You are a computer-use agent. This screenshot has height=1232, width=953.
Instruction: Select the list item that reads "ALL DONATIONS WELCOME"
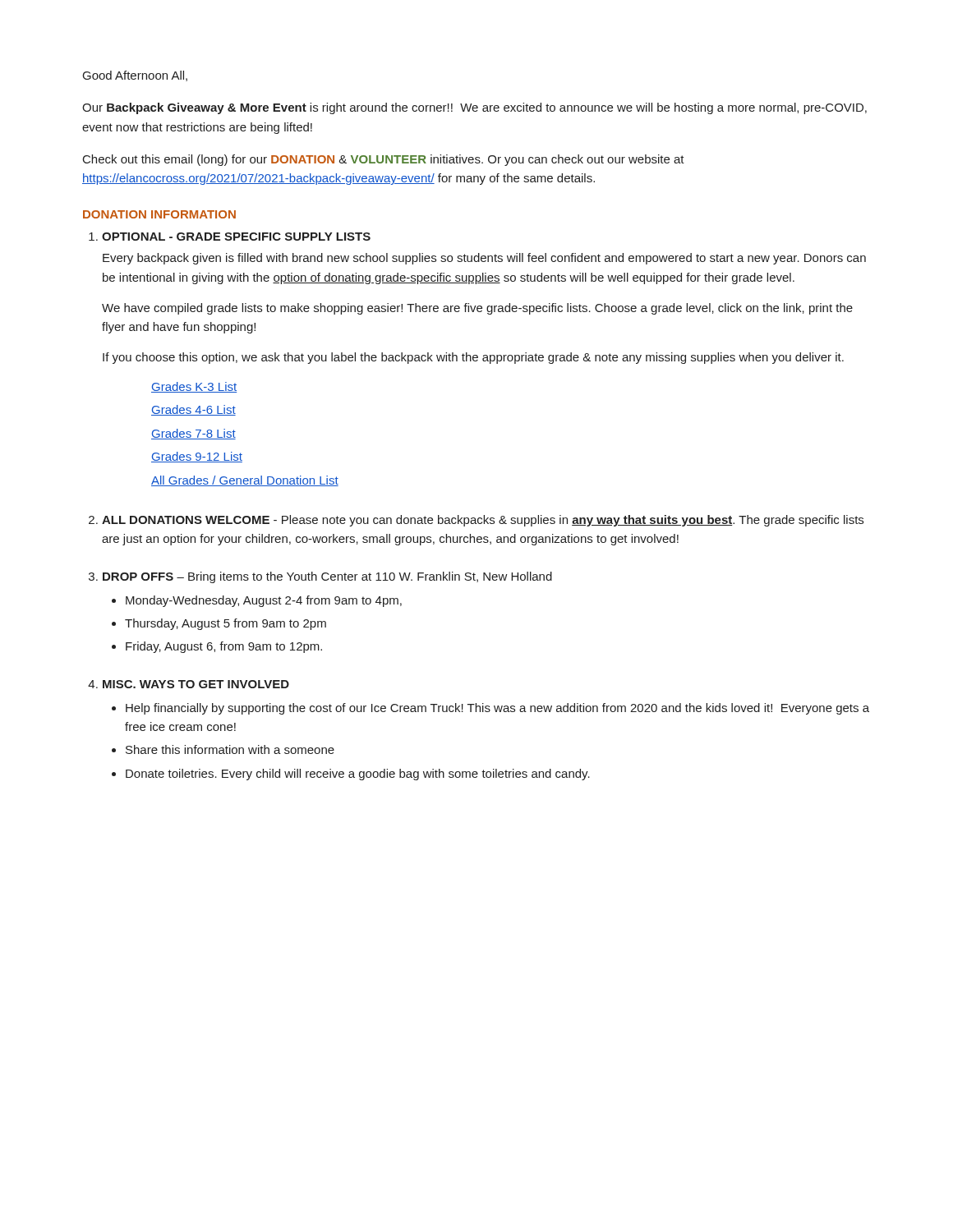tap(483, 529)
